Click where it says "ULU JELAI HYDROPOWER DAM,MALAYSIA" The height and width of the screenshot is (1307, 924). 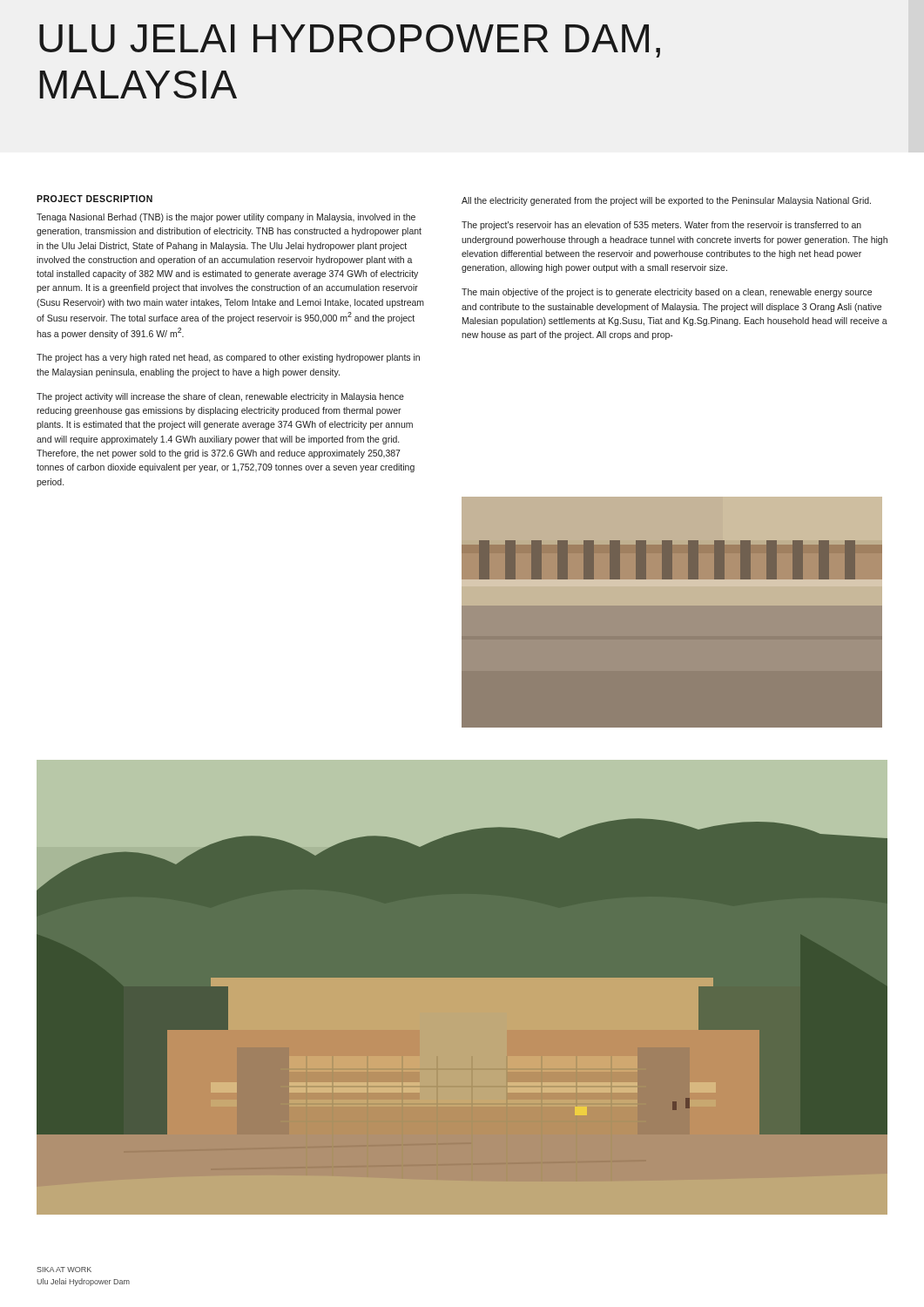point(363,62)
